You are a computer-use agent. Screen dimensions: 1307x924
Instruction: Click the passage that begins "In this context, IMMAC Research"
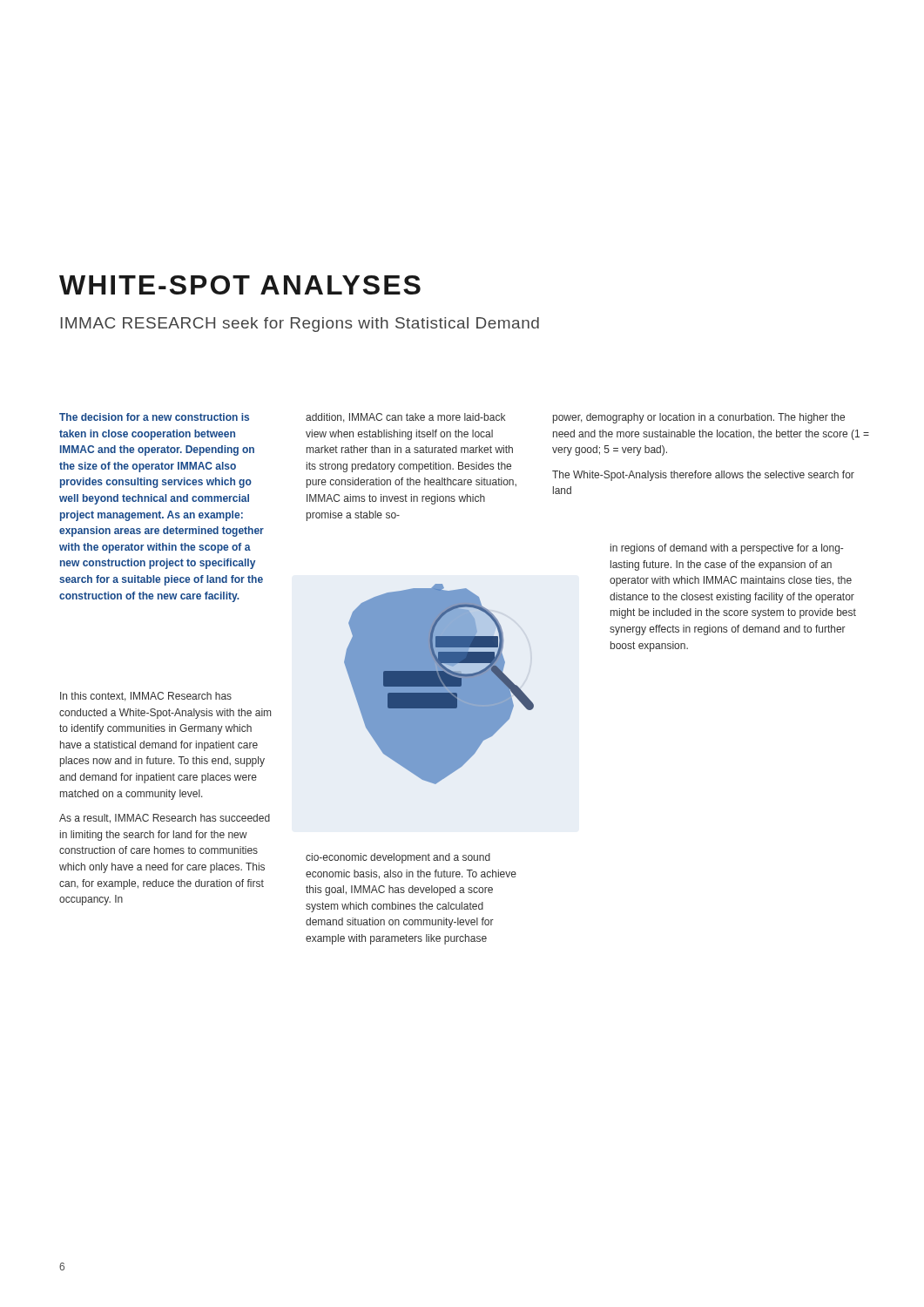click(166, 798)
